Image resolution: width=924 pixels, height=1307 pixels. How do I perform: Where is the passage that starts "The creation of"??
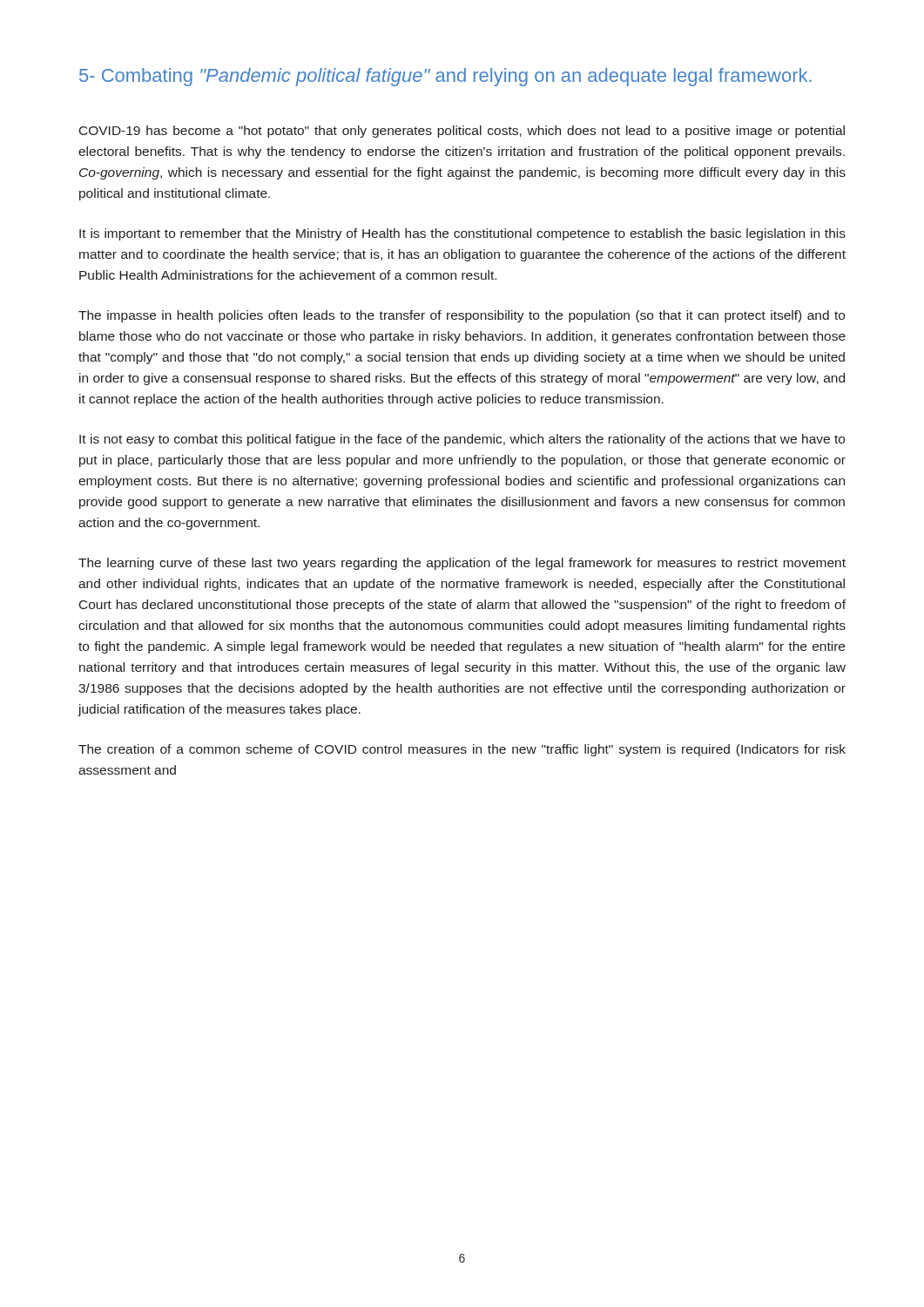click(x=462, y=760)
